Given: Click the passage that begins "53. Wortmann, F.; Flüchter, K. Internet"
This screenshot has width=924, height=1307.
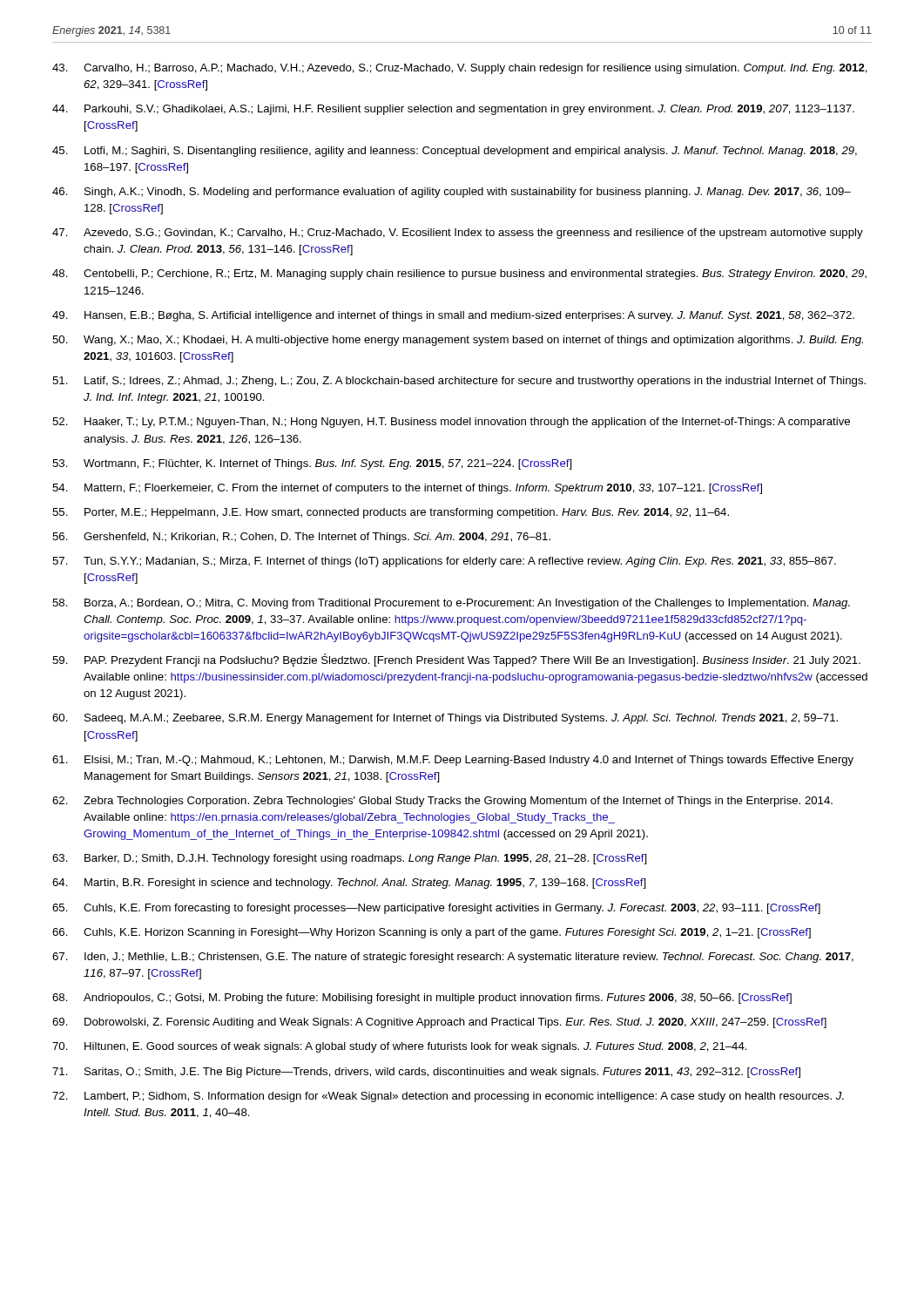Looking at the screenshot, I should pyautogui.click(x=462, y=463).
